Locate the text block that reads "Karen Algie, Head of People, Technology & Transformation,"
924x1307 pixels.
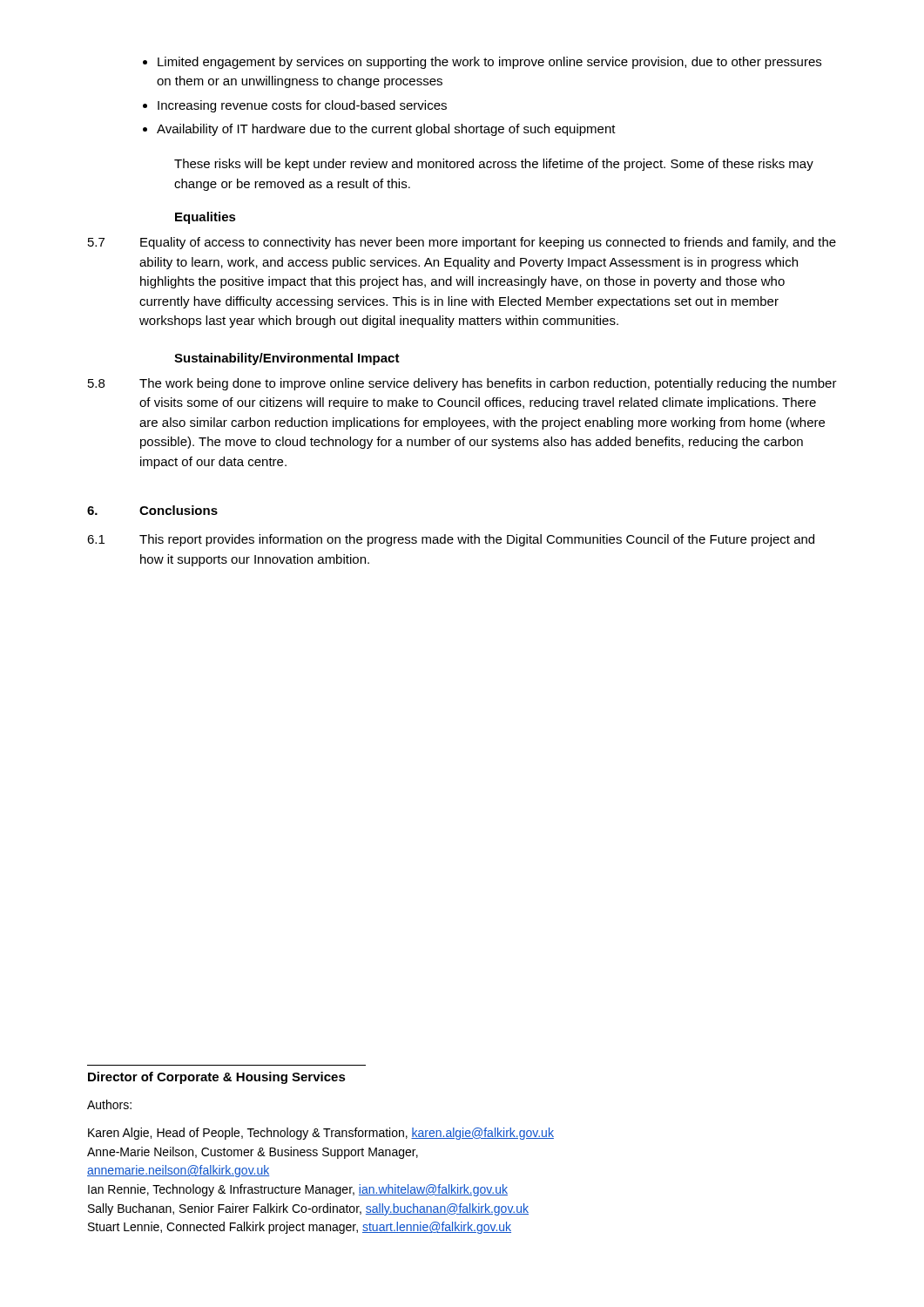pos(320,1180)
